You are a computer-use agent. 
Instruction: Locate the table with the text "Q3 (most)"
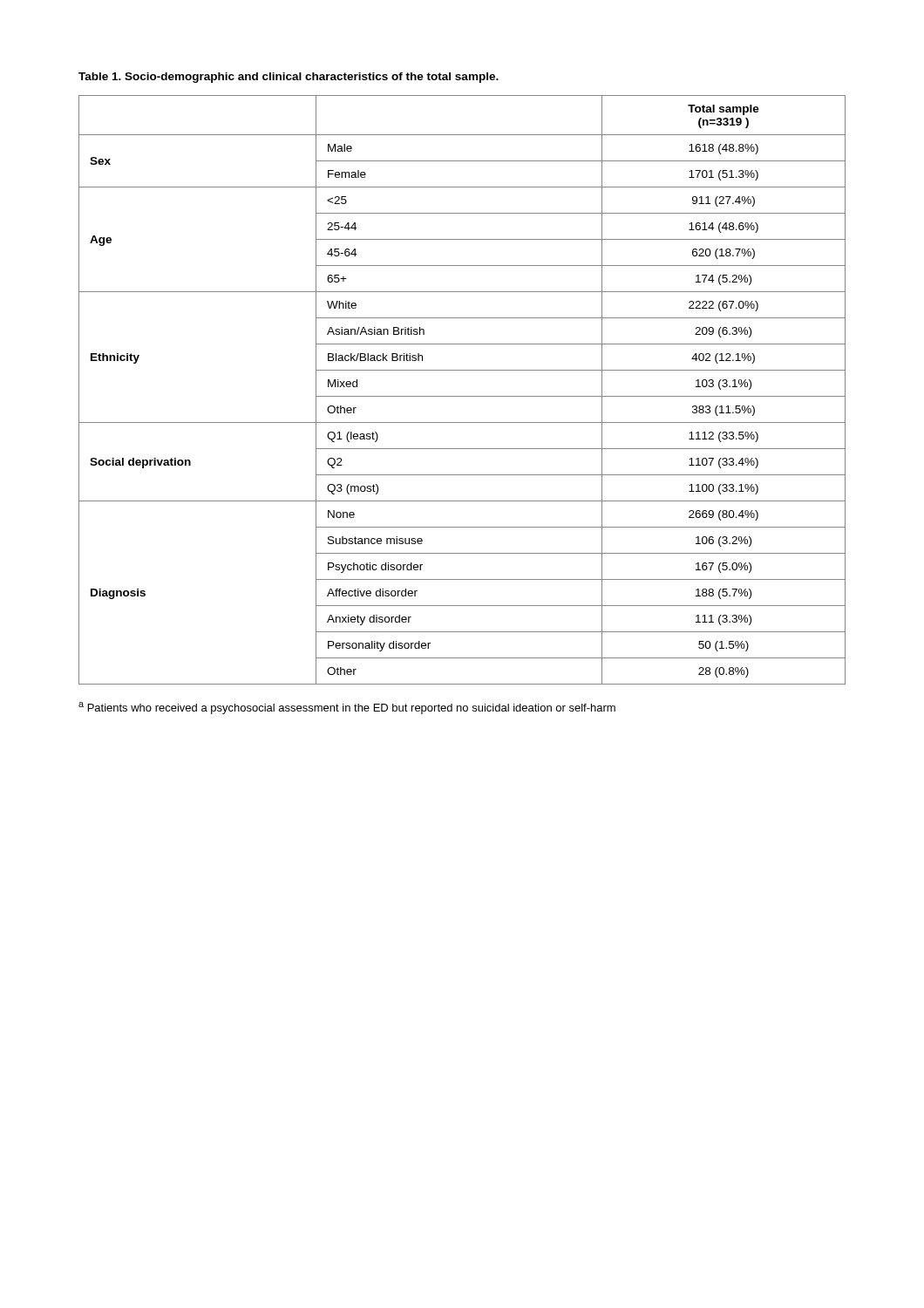[x=462, y=390]
